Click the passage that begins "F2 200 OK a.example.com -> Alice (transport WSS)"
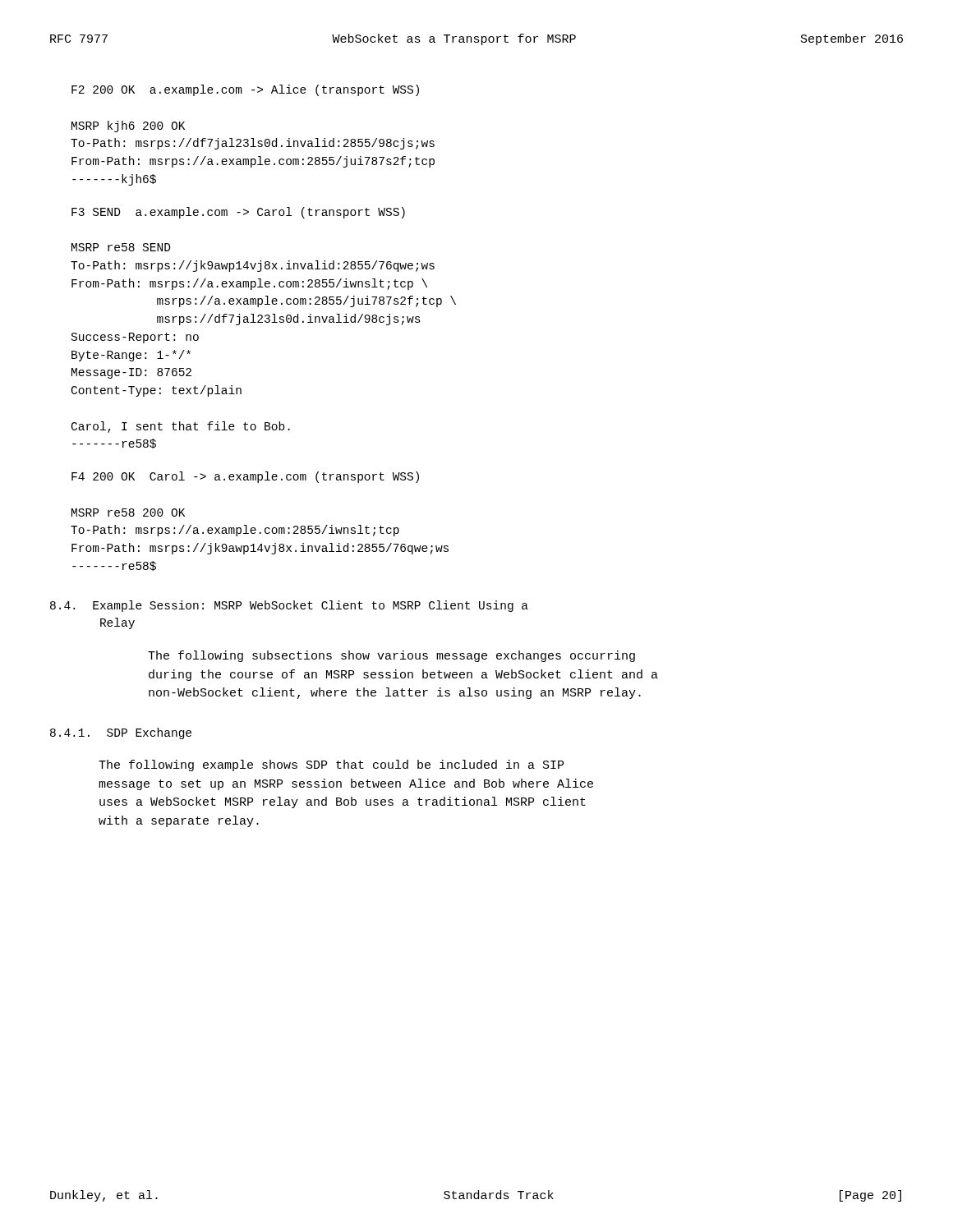953x1232 pixels. tap(245, 90)
